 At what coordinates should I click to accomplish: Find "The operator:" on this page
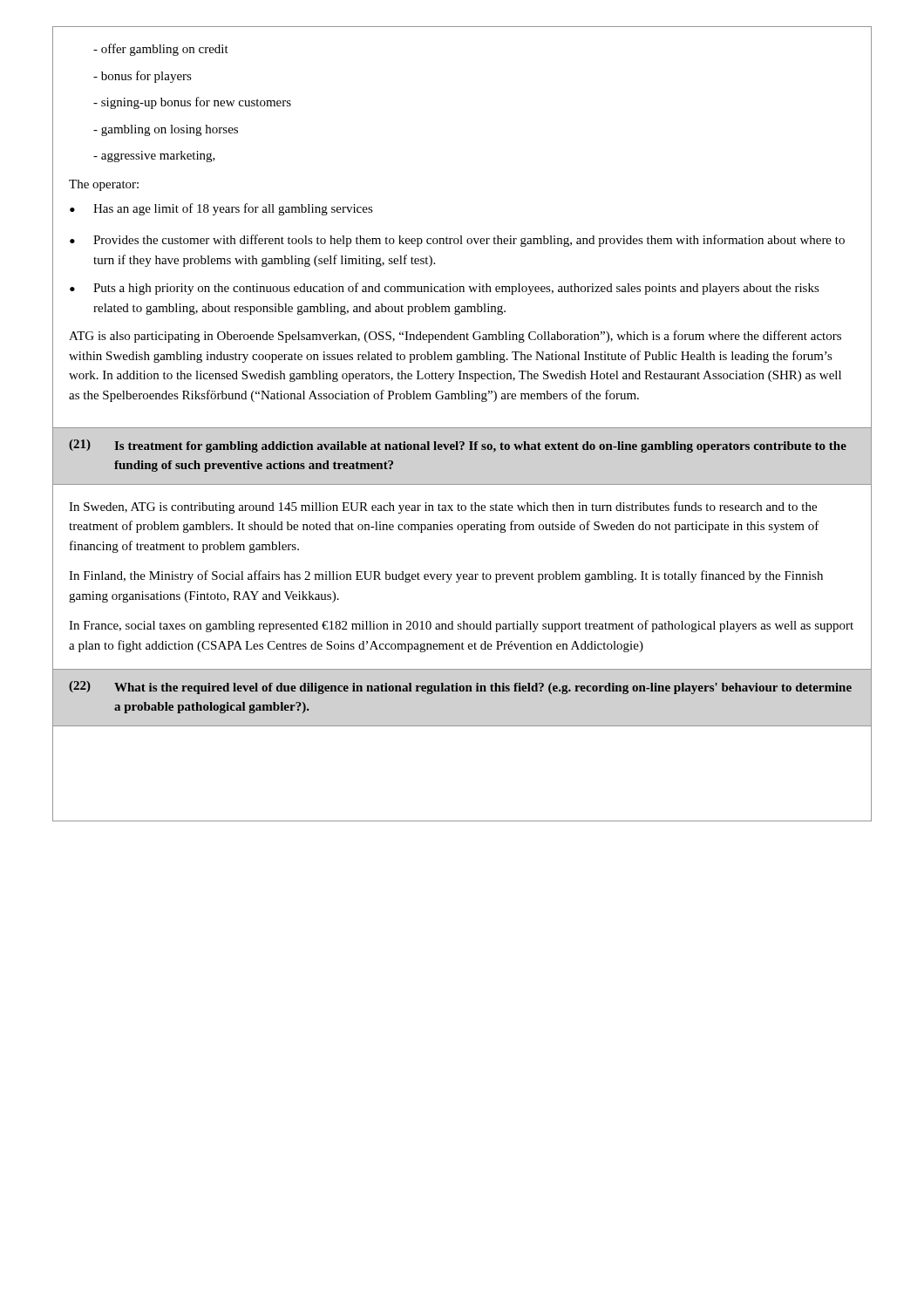[x=104, y=184]
